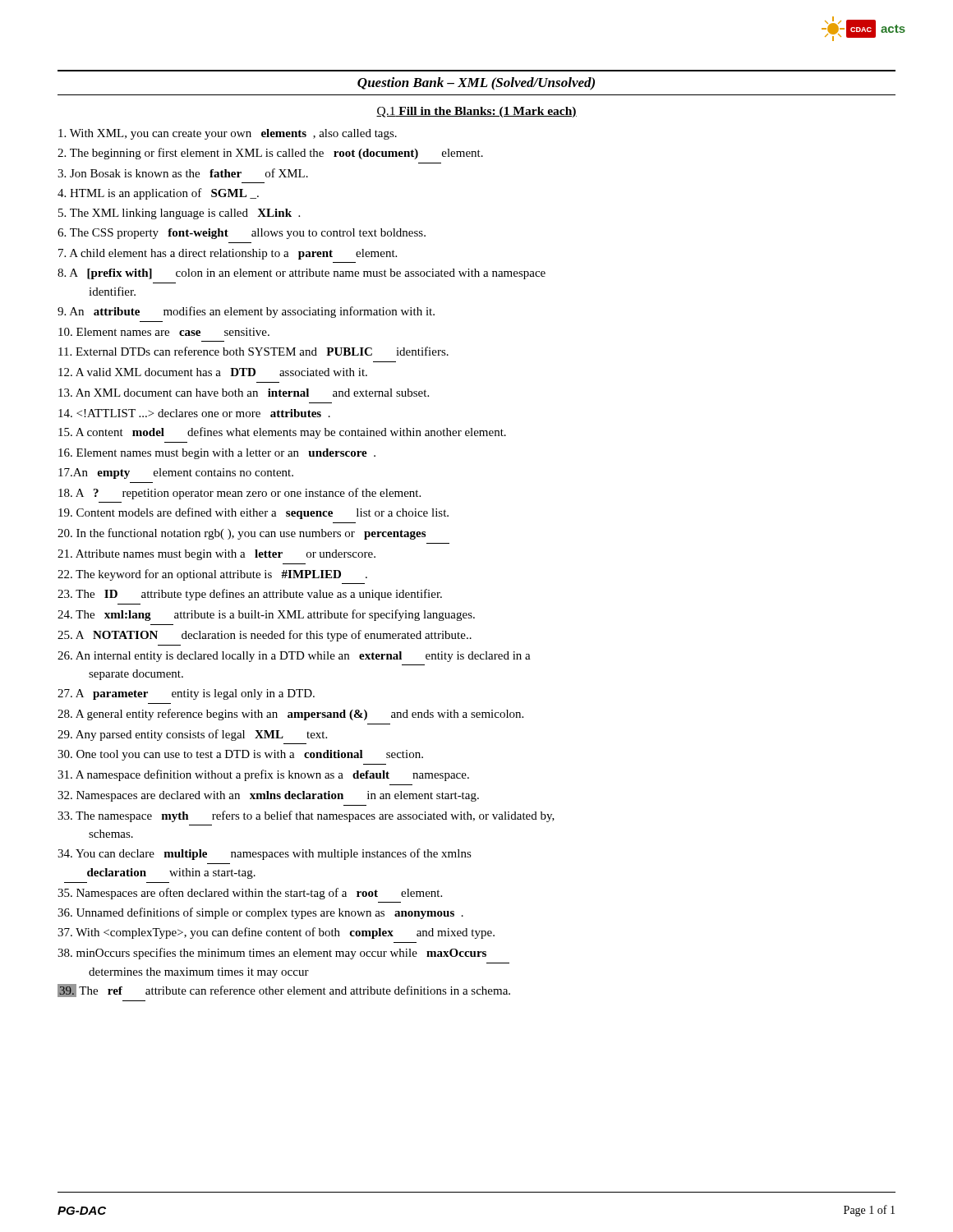The width and height of the screenshot is (953, 1232).
Task: Find the list item with the text "30. One tool you"
Action: 241,754
